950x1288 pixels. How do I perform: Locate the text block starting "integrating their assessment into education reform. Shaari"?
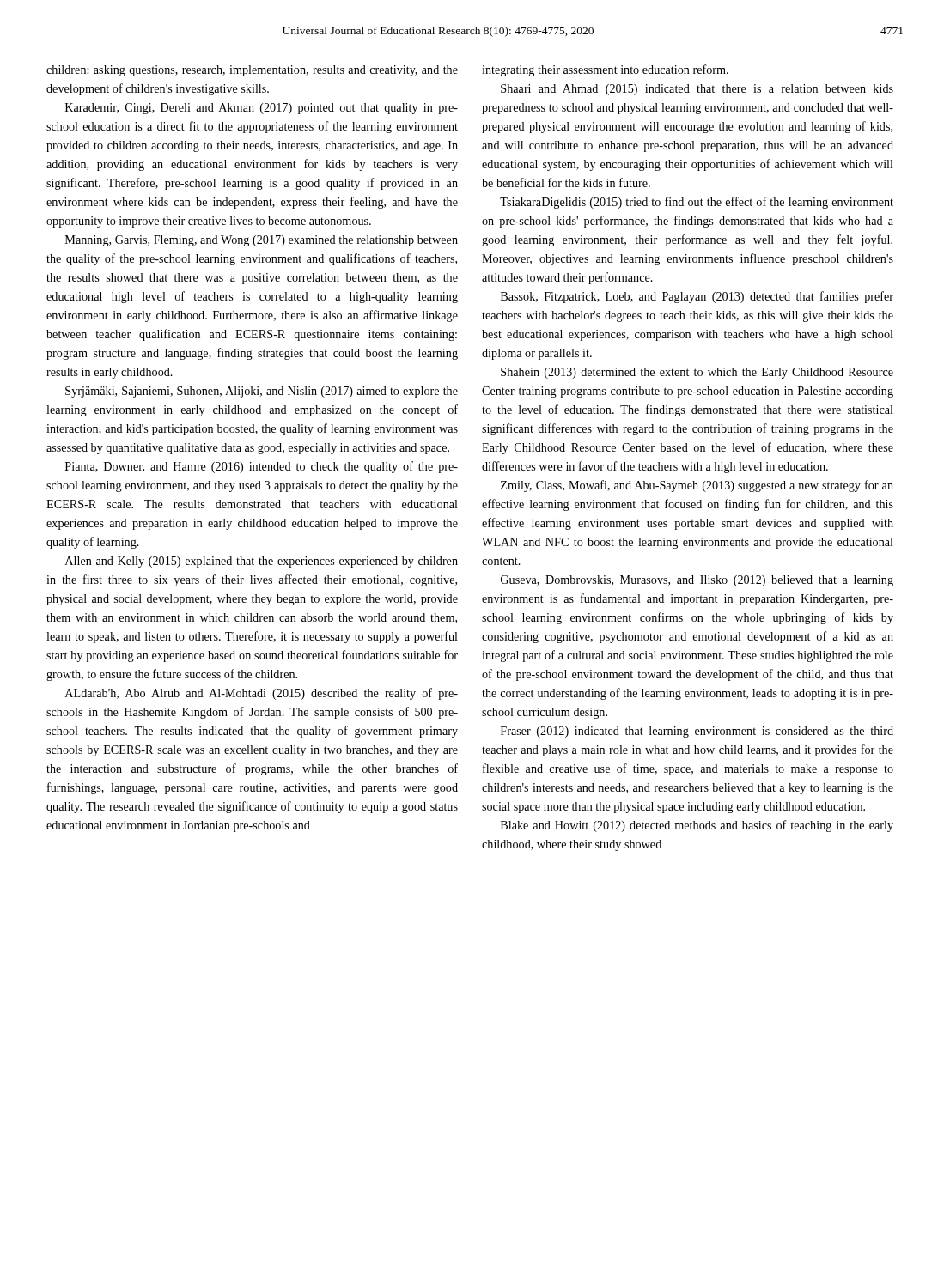tap(688, 457)
